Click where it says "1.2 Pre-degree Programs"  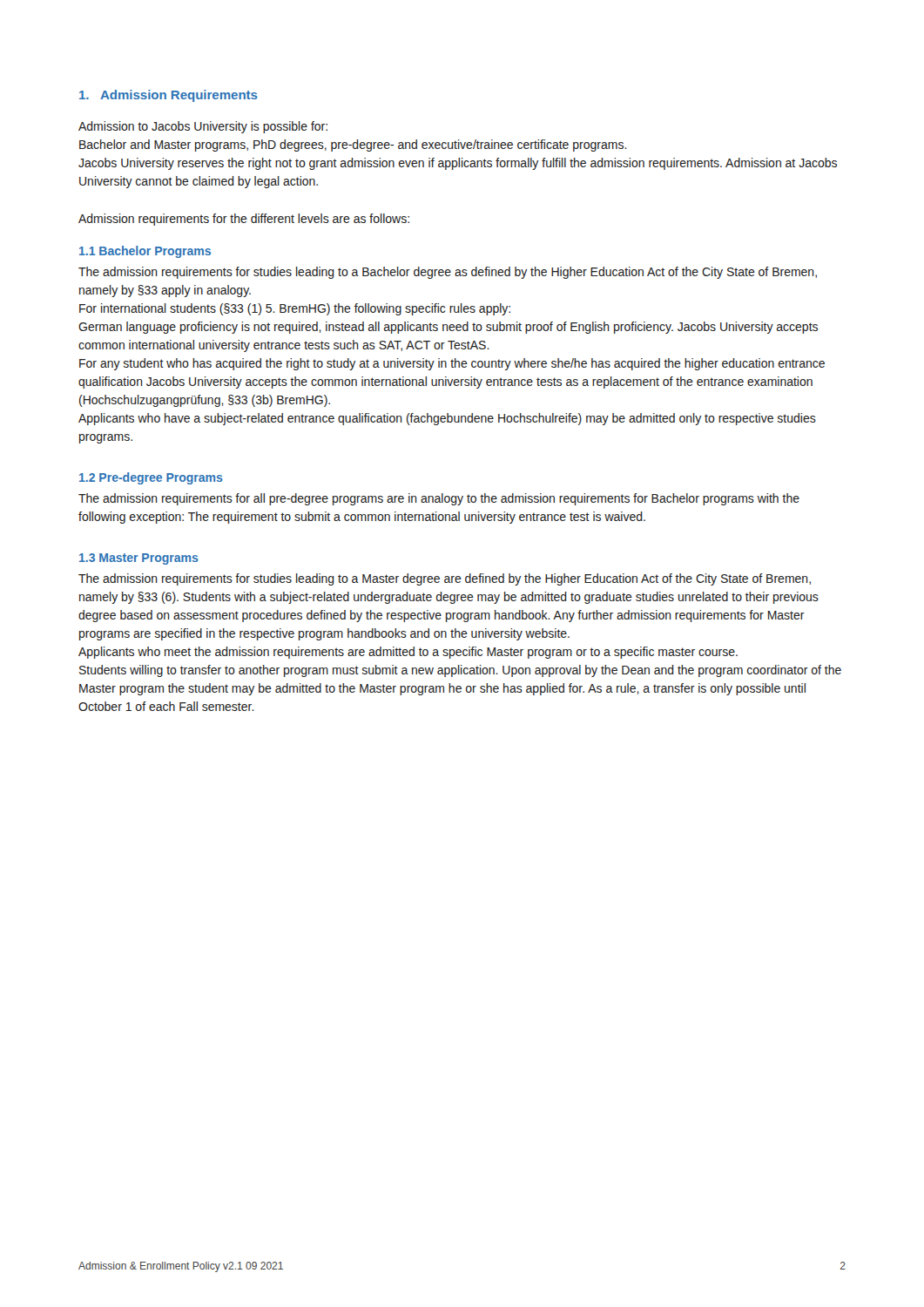[x=151, y=478]
